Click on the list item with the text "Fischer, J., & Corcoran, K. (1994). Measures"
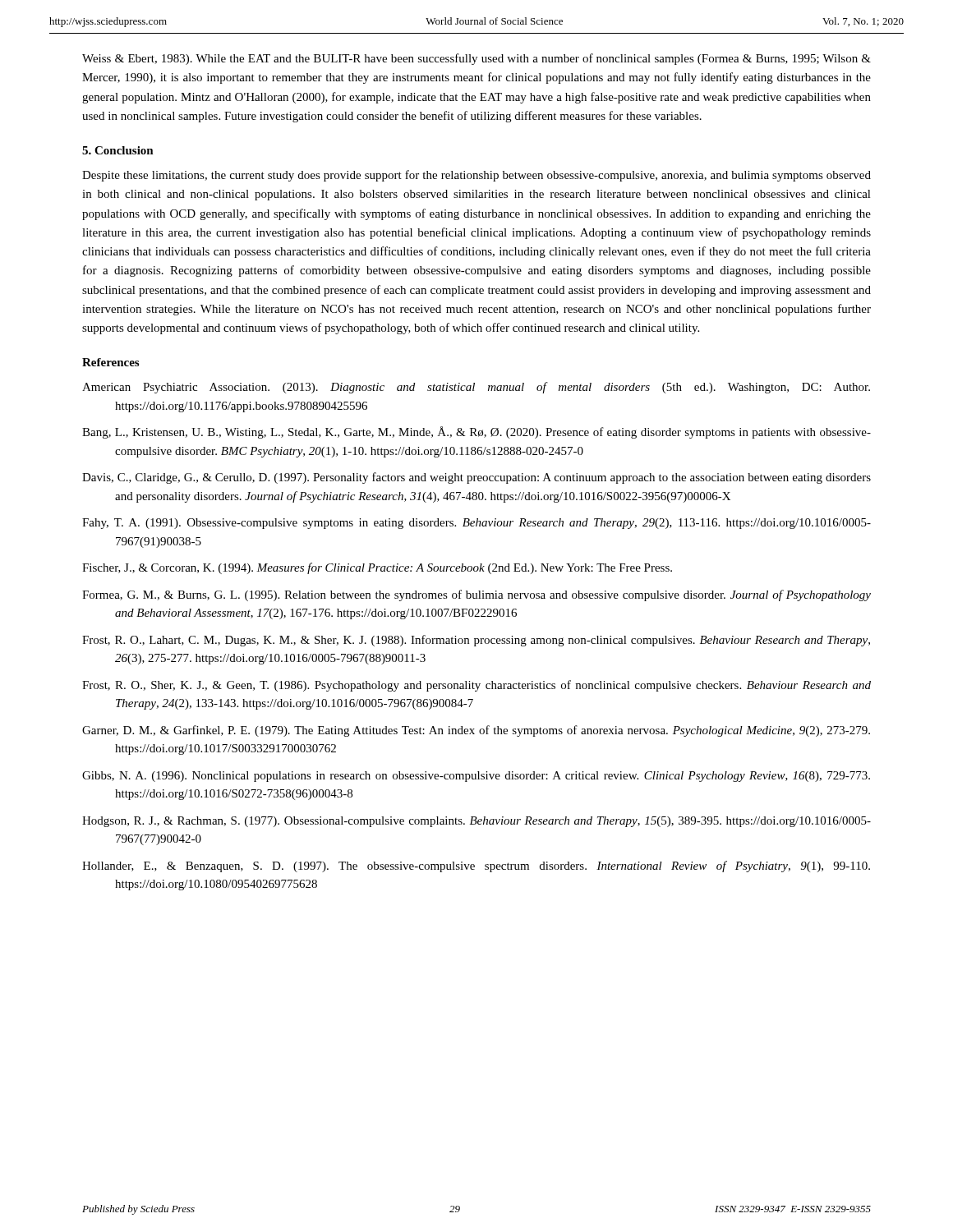Image resolution: width=953 pixels, height=1232 pixels. [x=378, y=568]
